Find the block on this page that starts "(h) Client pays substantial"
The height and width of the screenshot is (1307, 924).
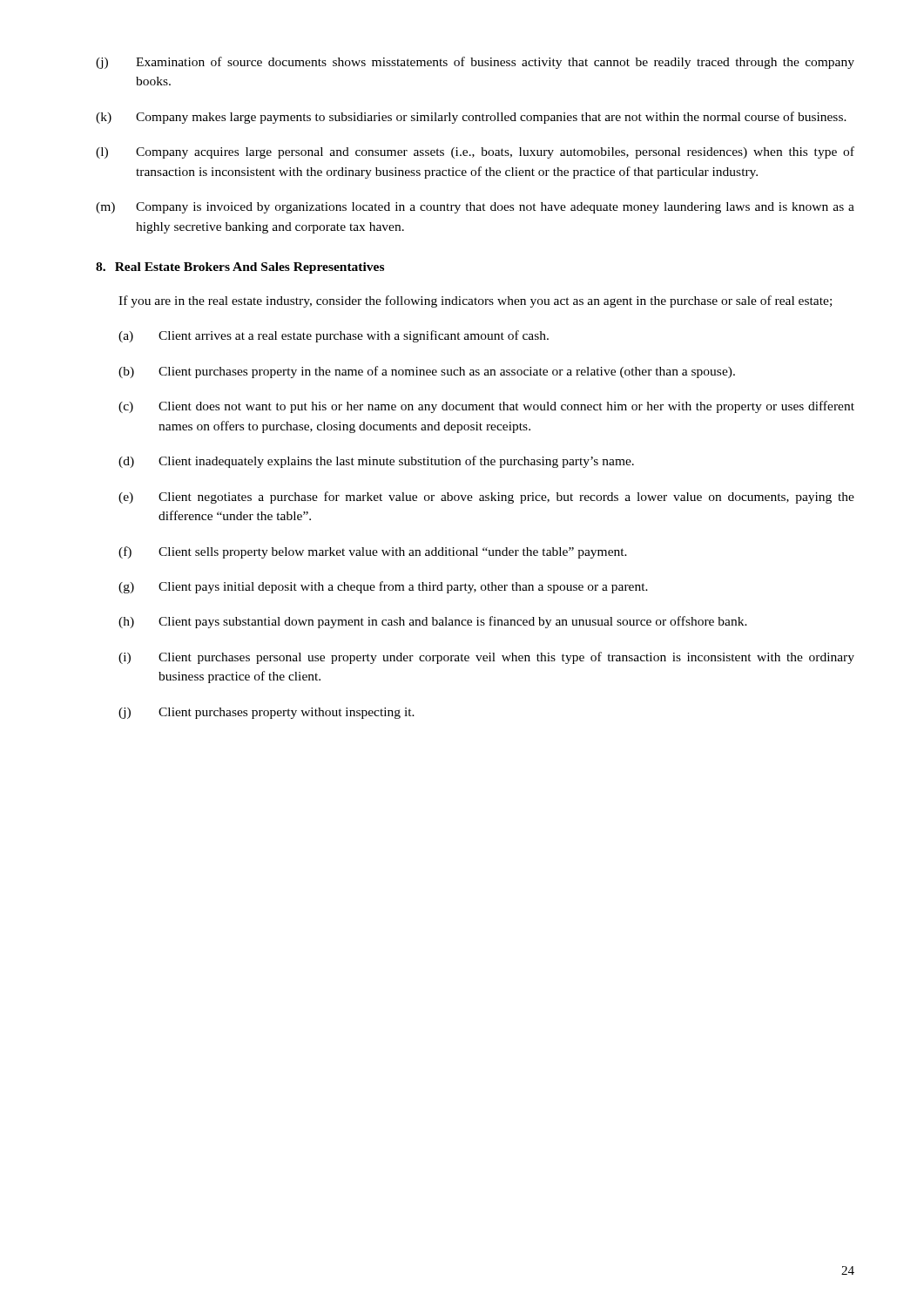point(486,622)
